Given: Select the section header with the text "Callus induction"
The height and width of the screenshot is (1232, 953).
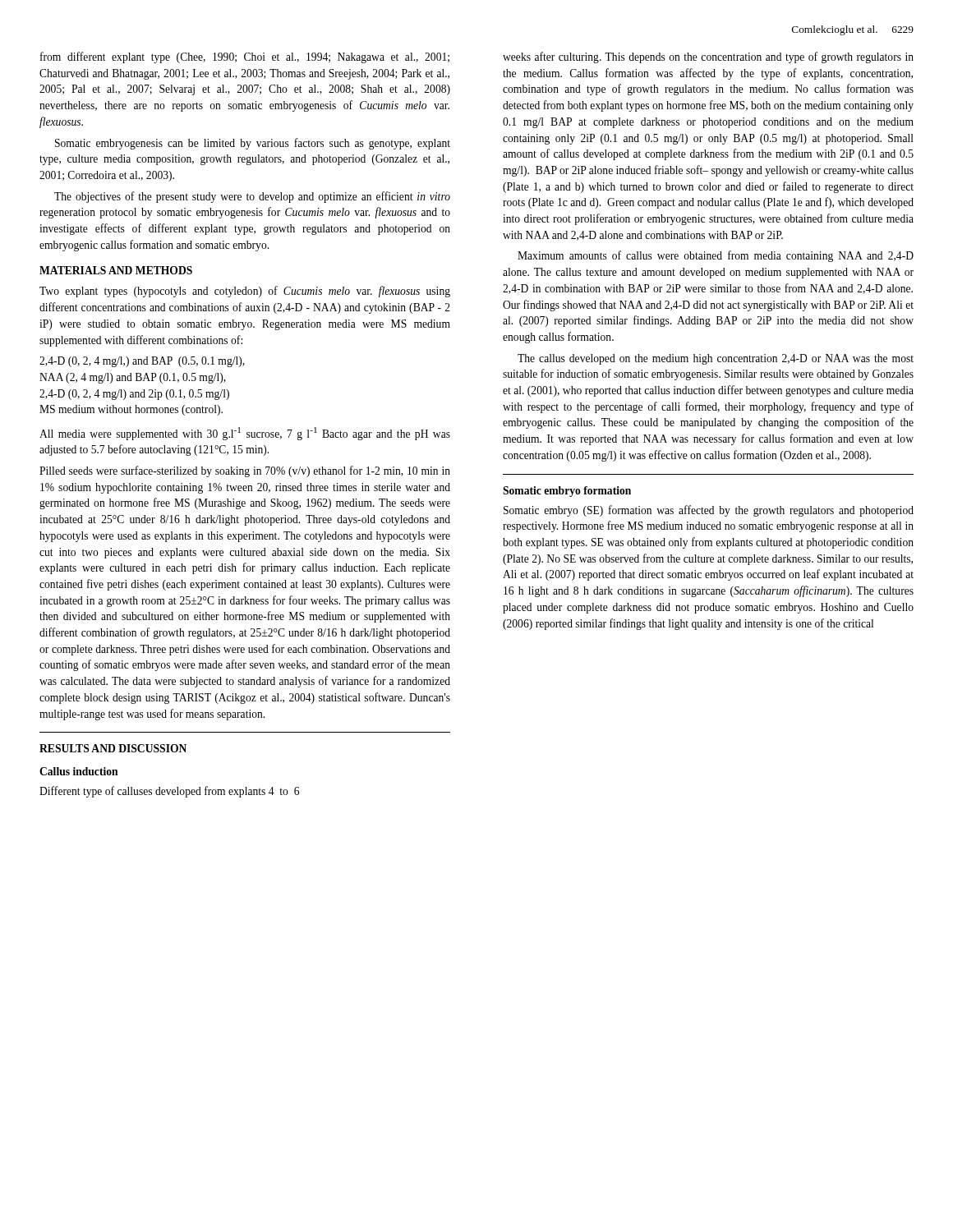Looking at the screenshot, I should click(x=79, y=772).
